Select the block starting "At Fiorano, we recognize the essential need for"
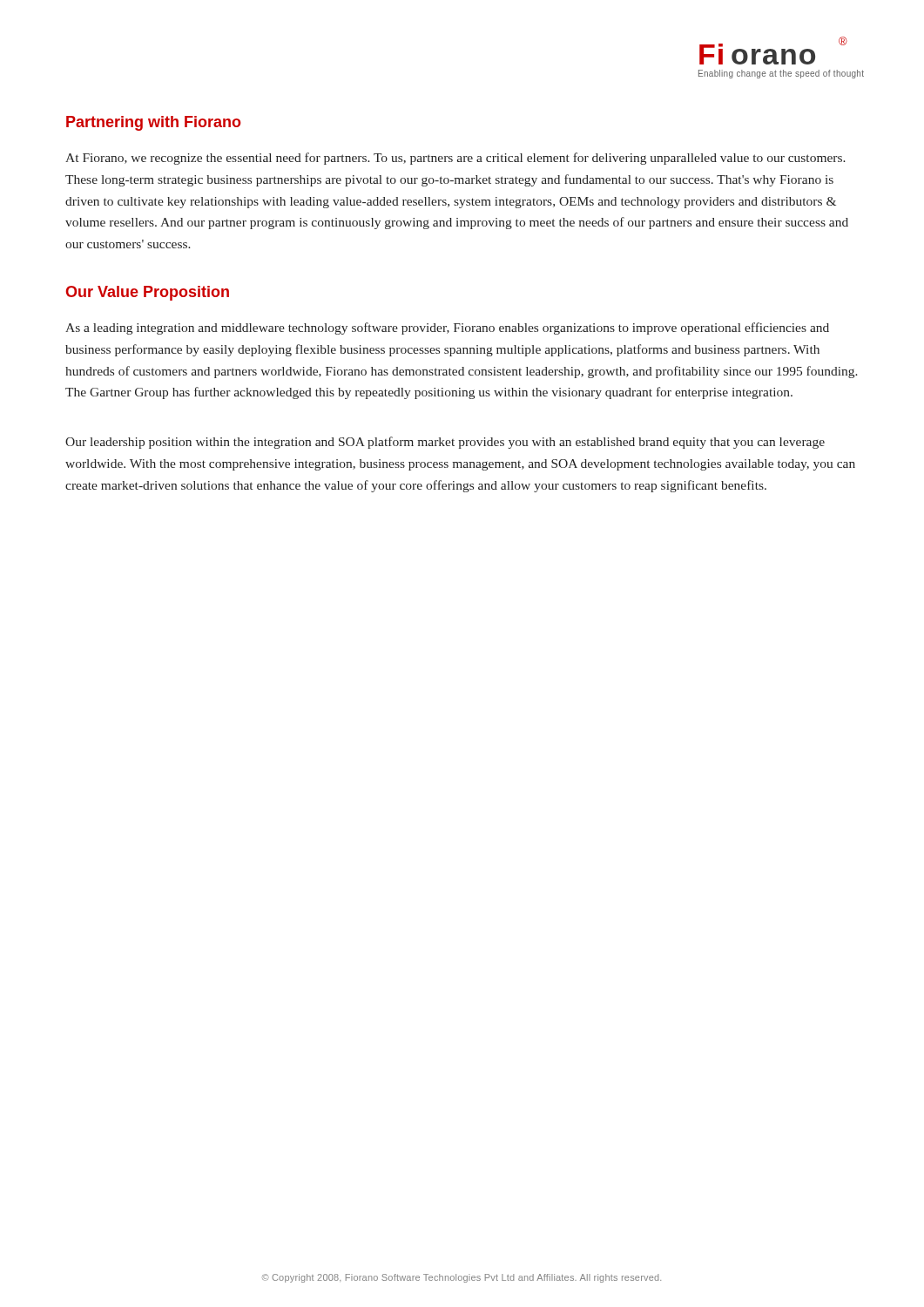The width and height of the screenshot is (924, 1307). pyautogui.click(x=457, y=200)
